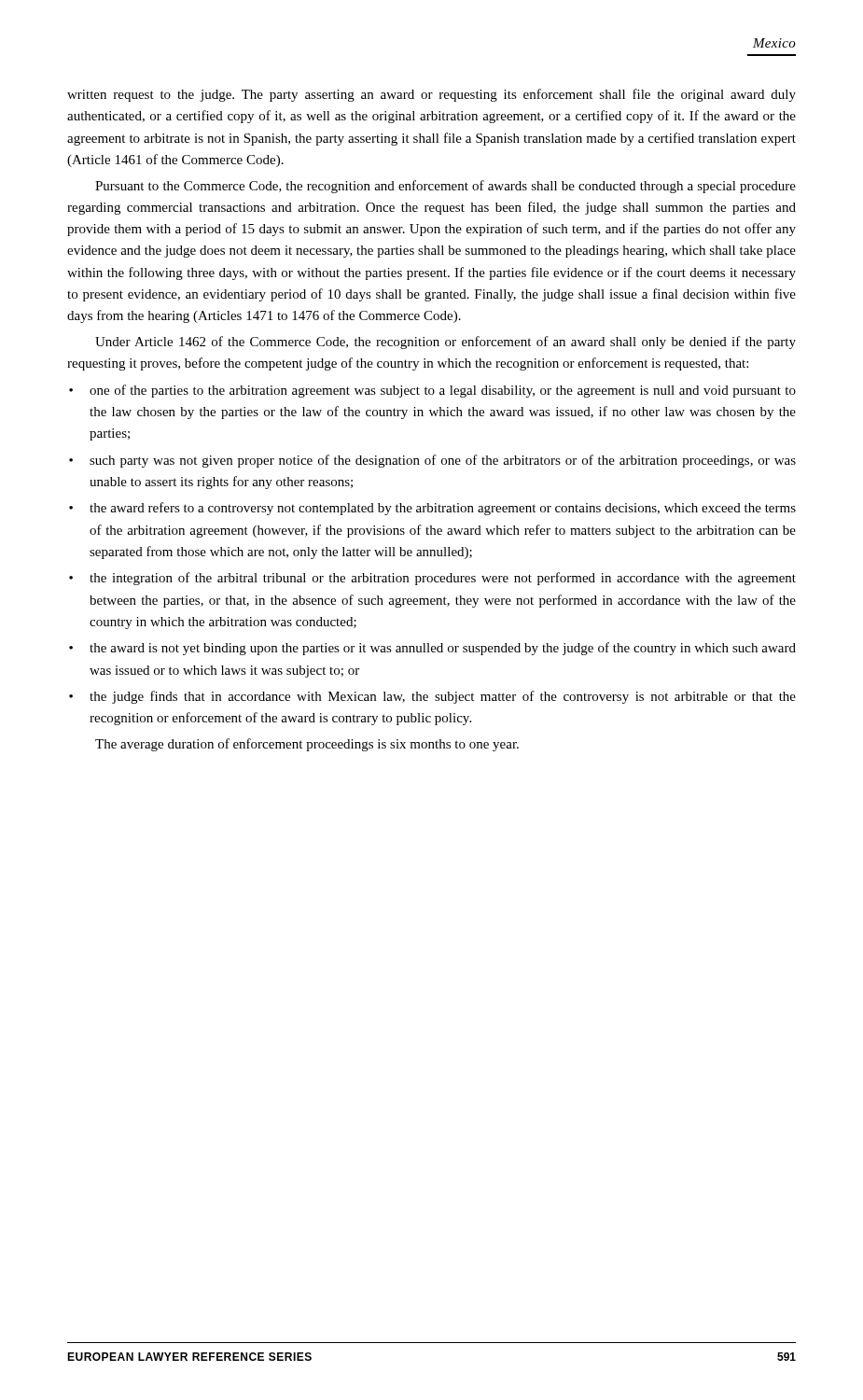Image resolution: width=863 pixels, height=1400 pixels.
Task: Find the block starting "• one of"
Action: click(432, 412)
